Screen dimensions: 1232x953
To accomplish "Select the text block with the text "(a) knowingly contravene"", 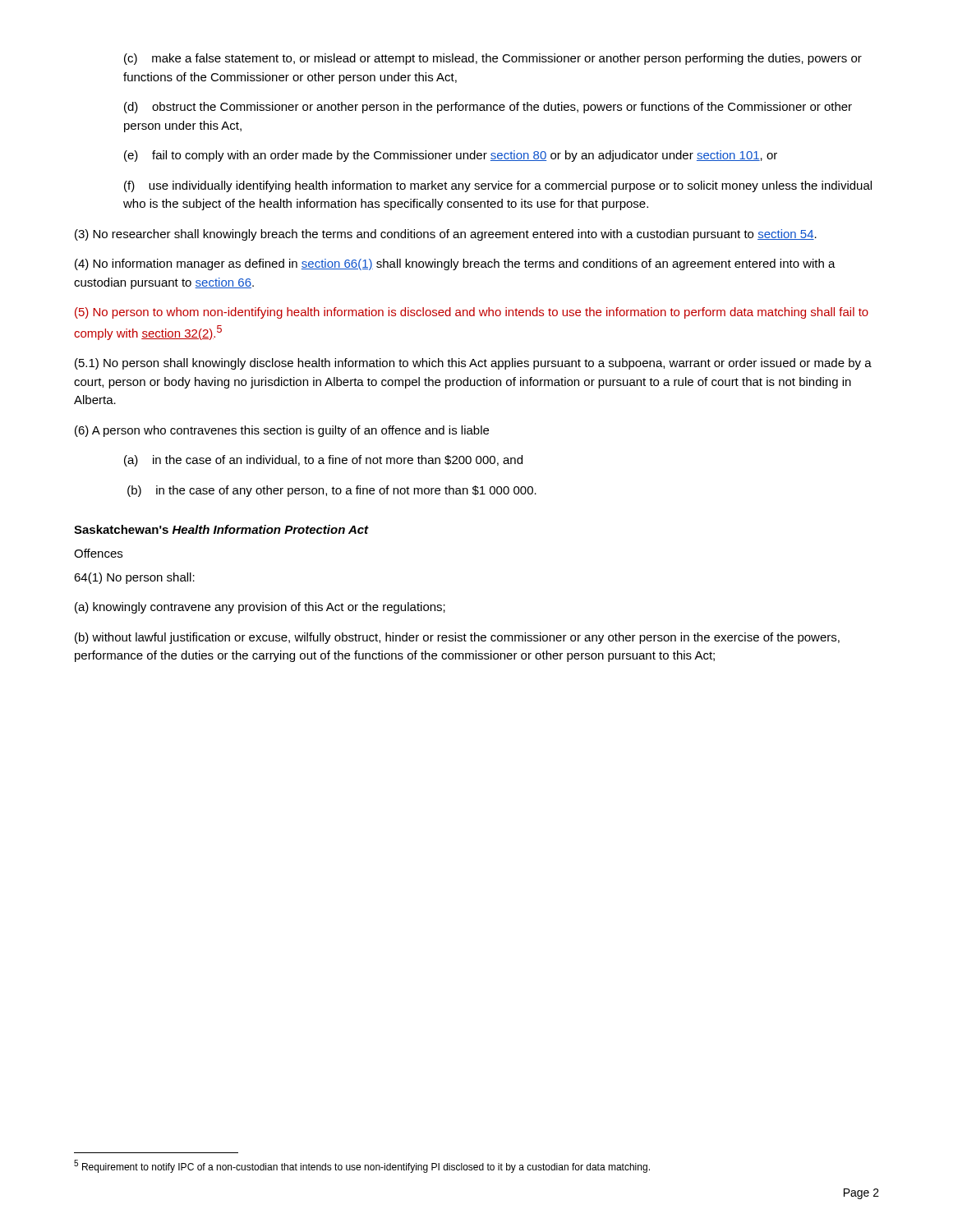I will point(260,607).
